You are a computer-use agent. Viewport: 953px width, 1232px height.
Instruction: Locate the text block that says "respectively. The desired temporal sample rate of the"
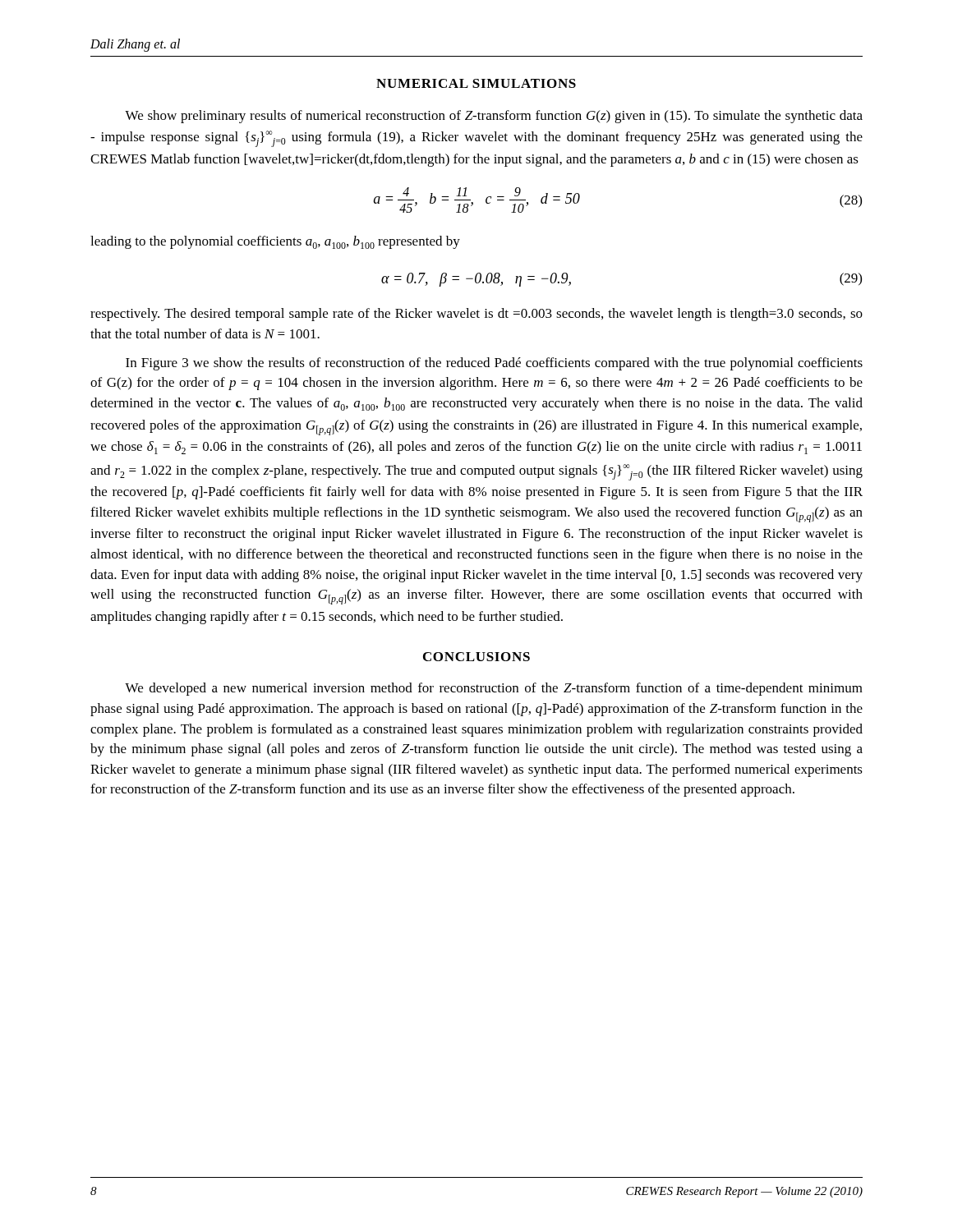tap(476, 324)
